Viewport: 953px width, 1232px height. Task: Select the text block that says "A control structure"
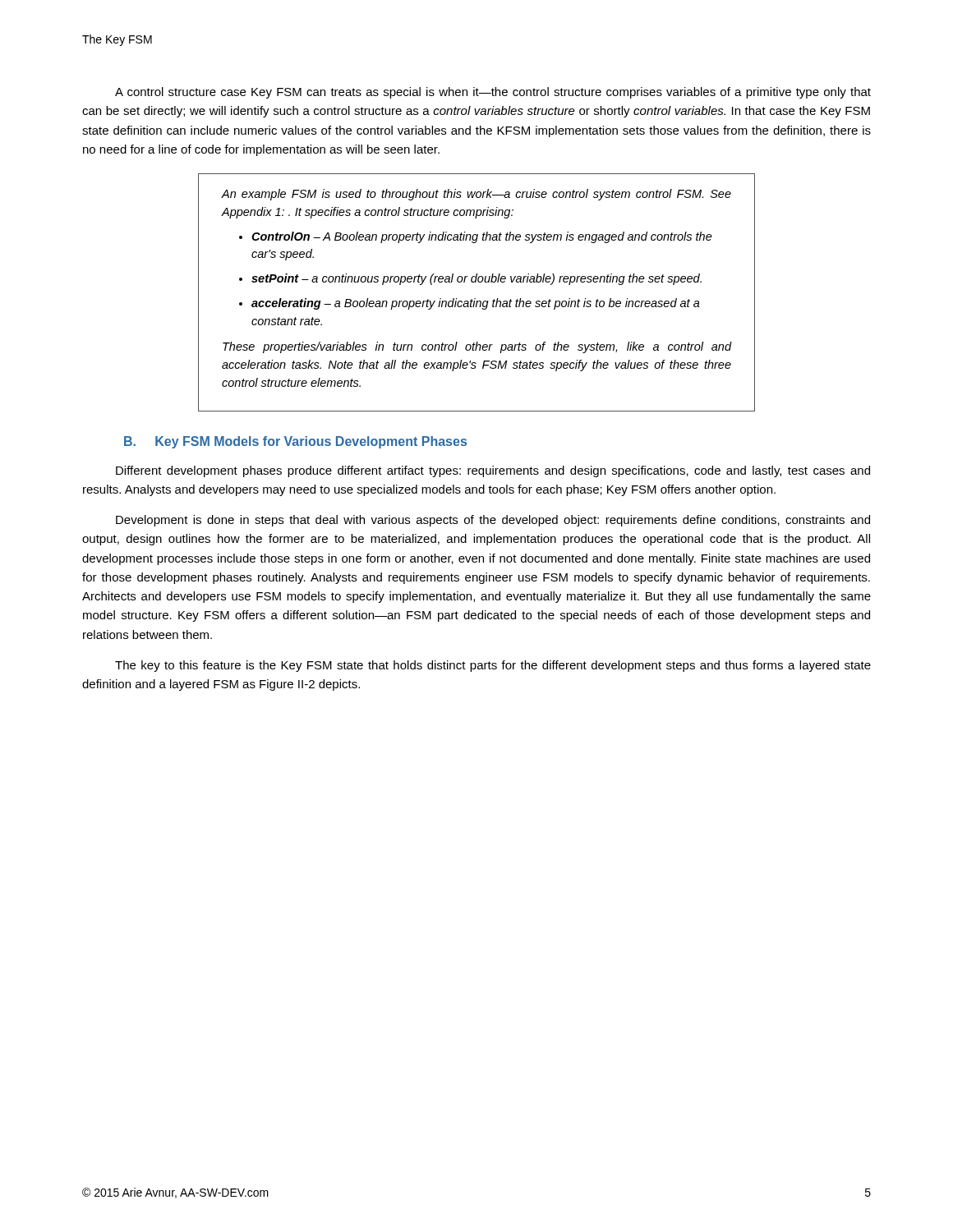476,120
